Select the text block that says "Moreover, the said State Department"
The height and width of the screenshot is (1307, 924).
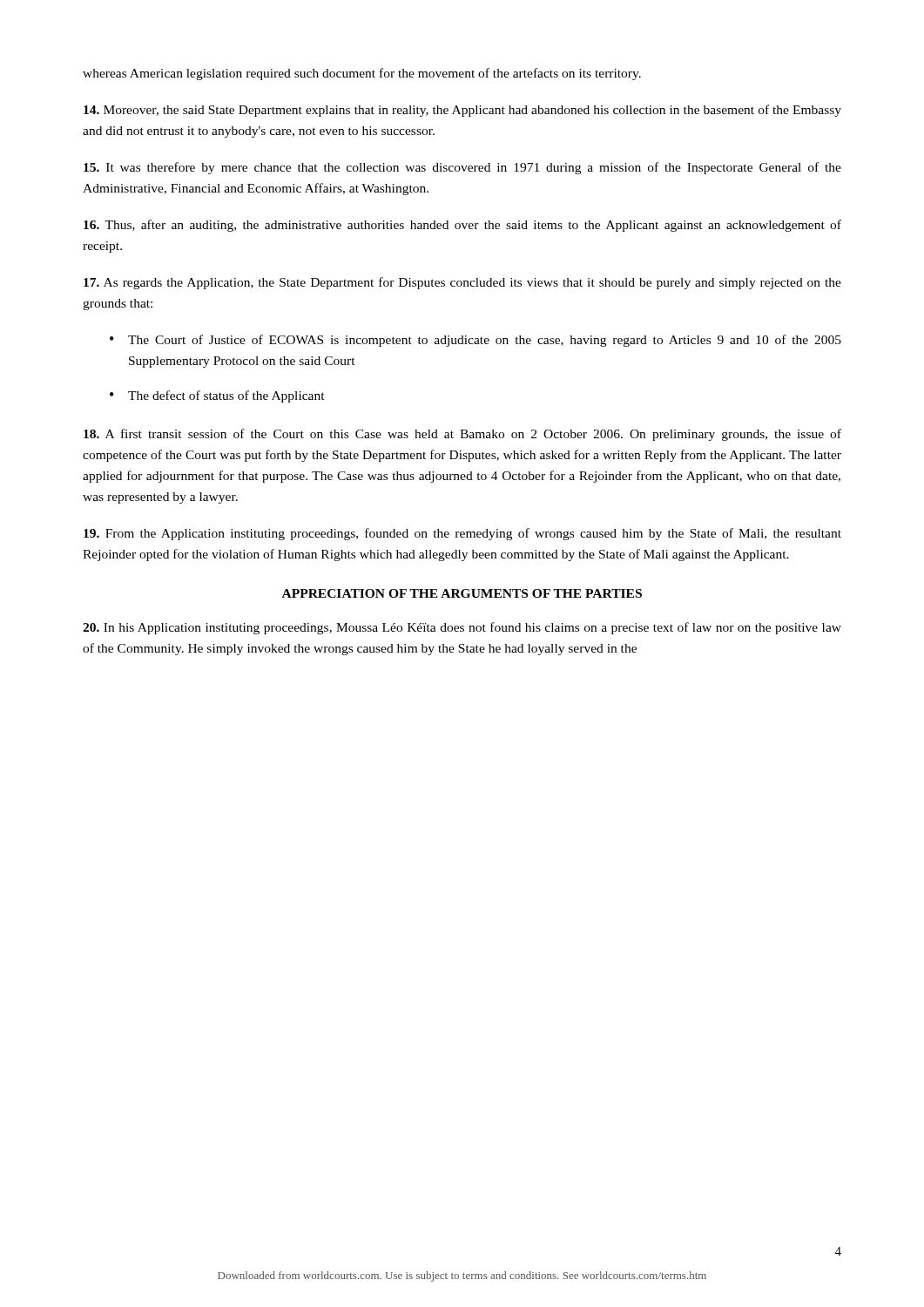coord(462,120)
